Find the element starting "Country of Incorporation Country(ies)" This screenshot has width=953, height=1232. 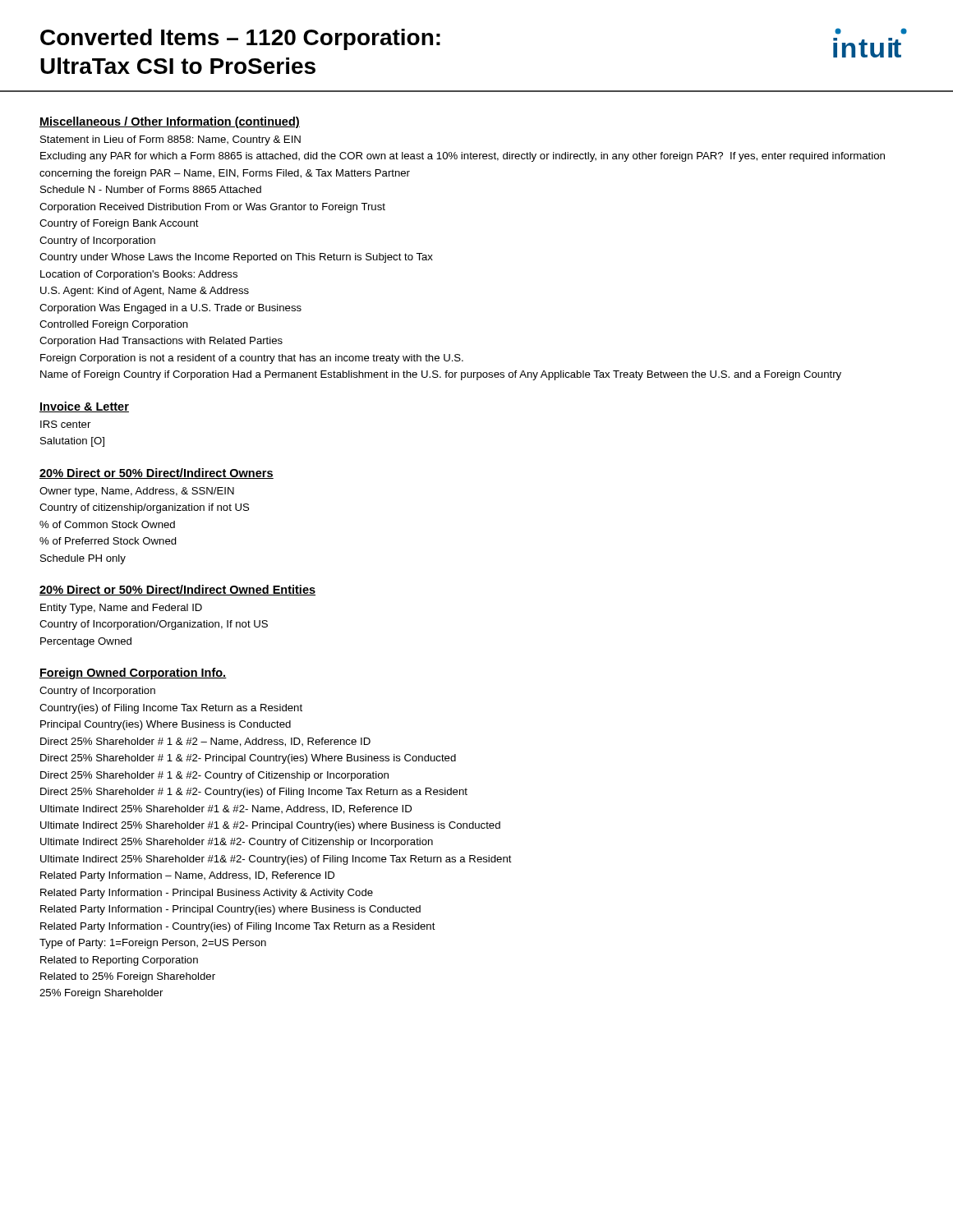click(97, 692)
